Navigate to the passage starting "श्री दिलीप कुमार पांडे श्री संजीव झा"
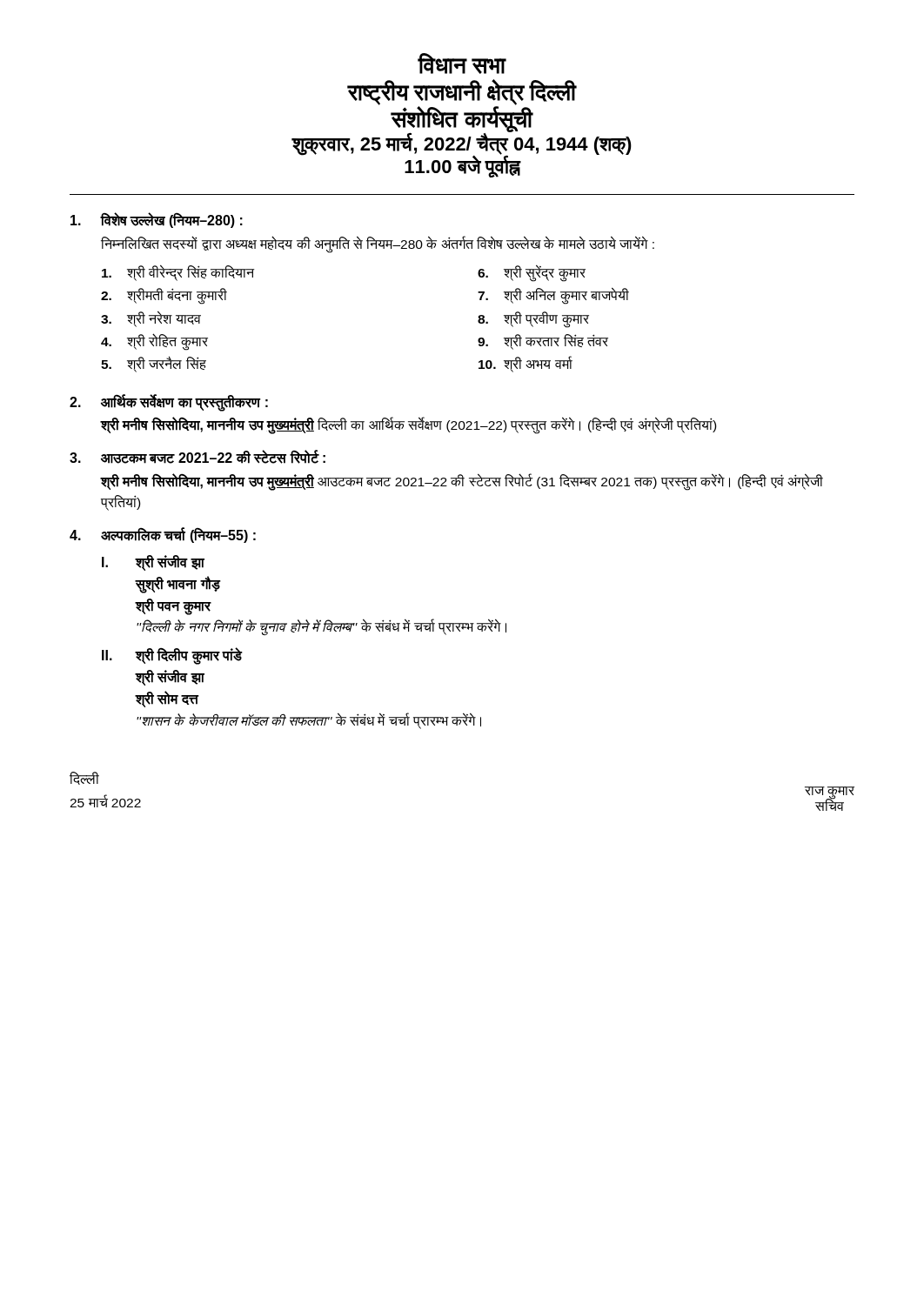The width and height of the screenshot is (924, 1305). tap(189, 656)
